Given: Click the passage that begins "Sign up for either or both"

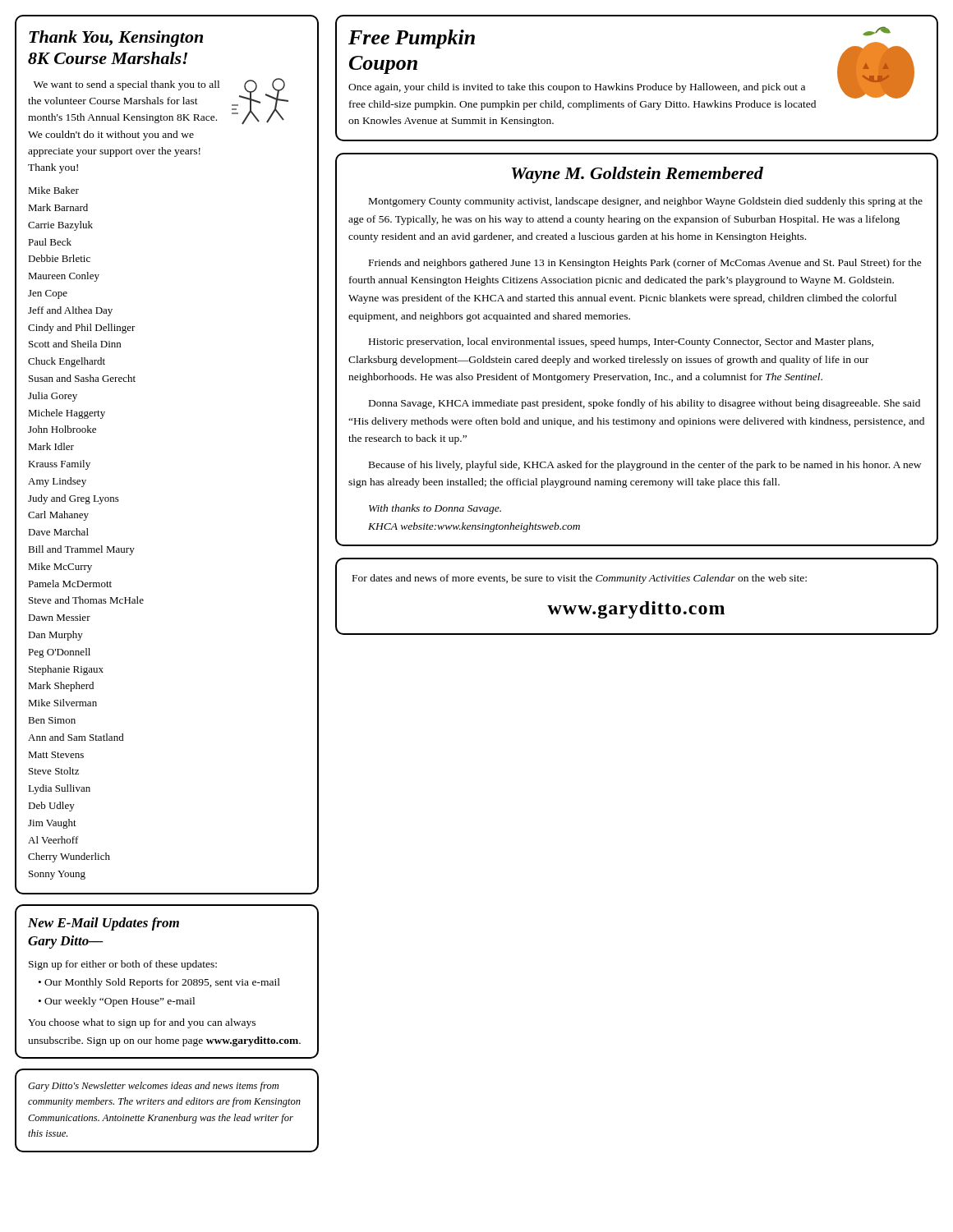Looking at the screenshot, I should pos(123,964).
